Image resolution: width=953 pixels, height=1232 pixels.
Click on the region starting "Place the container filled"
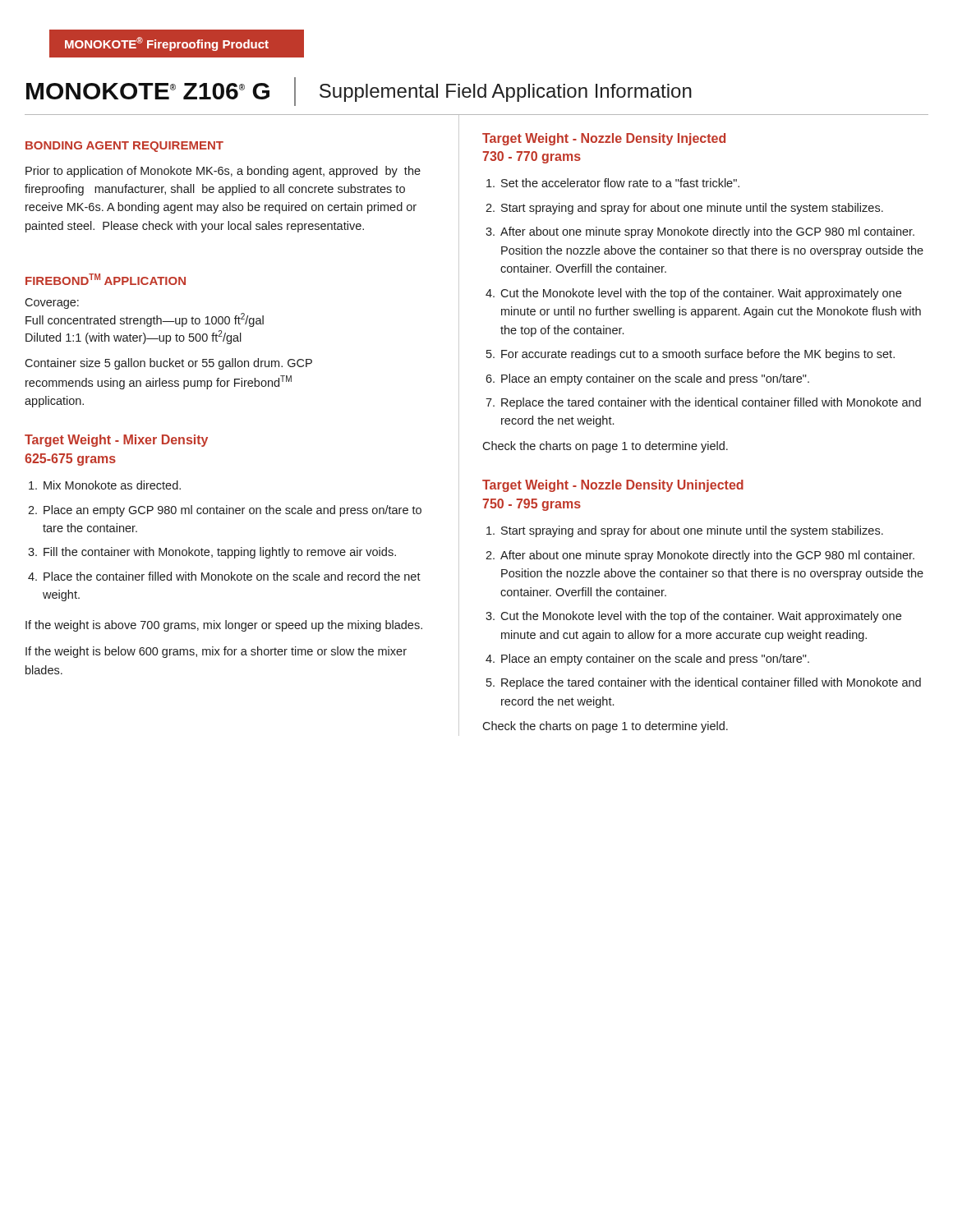click(231, 586)
